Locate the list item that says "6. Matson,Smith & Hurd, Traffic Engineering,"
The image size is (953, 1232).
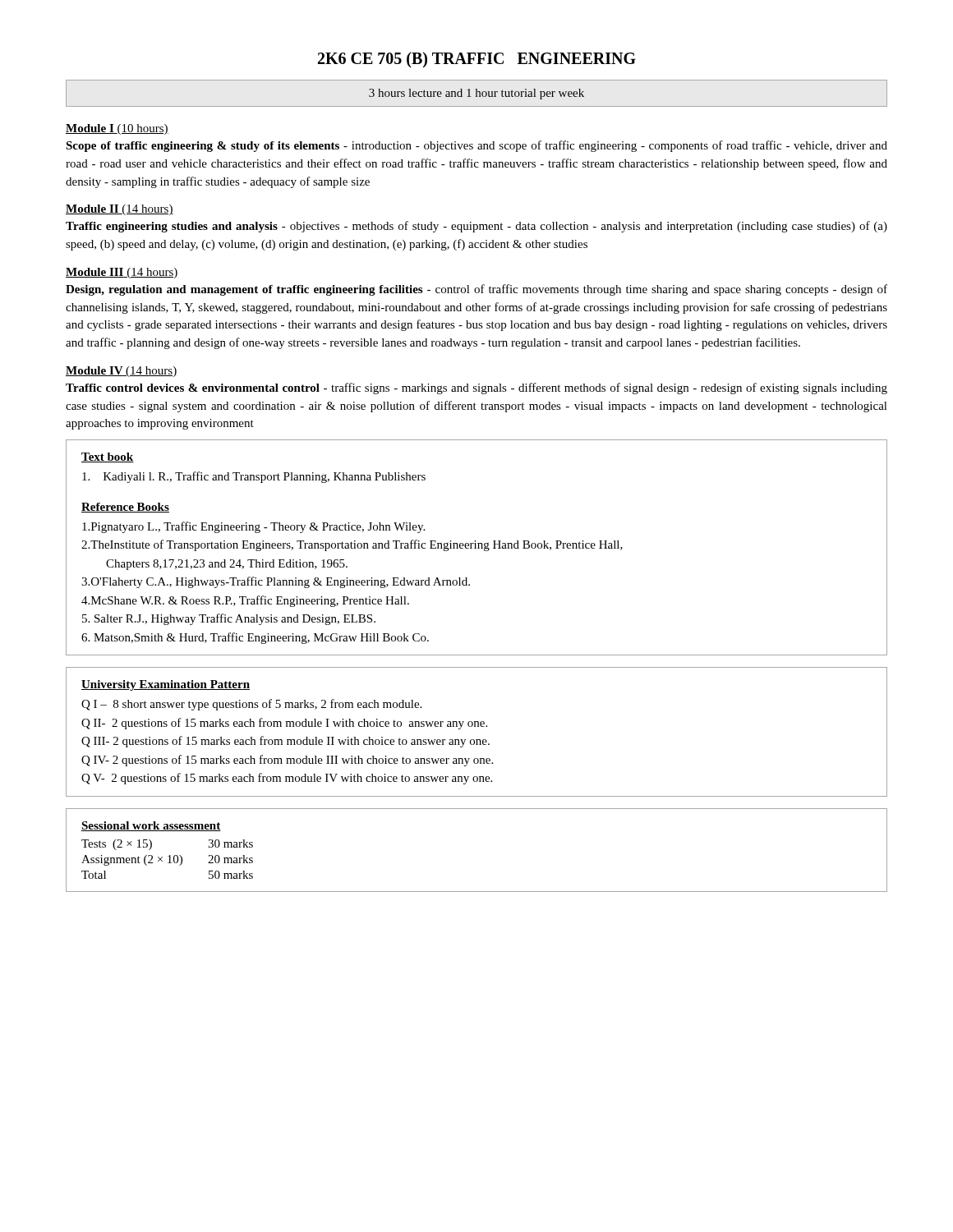(255, 637)
